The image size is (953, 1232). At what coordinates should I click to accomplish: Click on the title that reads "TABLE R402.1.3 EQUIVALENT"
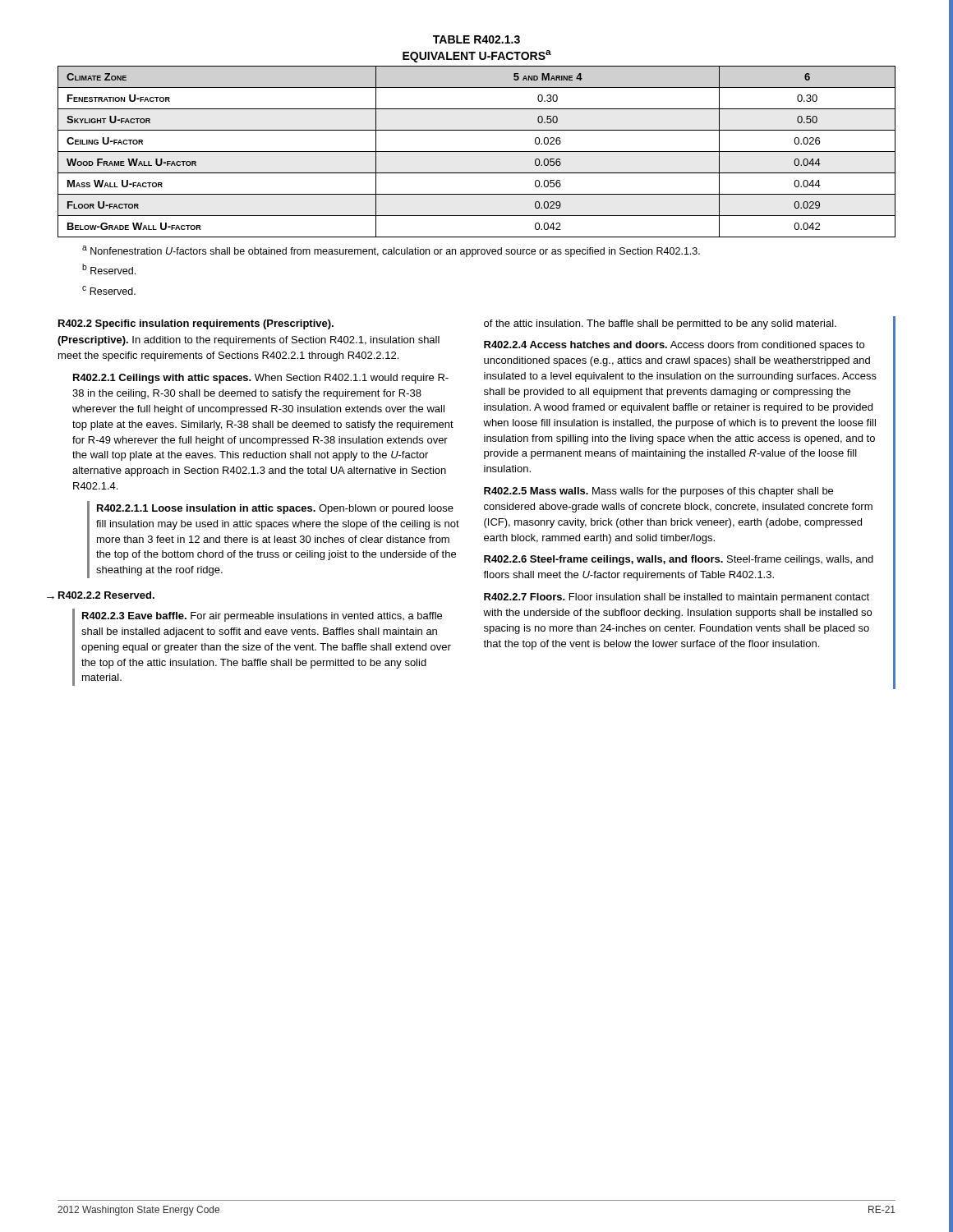tap(476, 47)
